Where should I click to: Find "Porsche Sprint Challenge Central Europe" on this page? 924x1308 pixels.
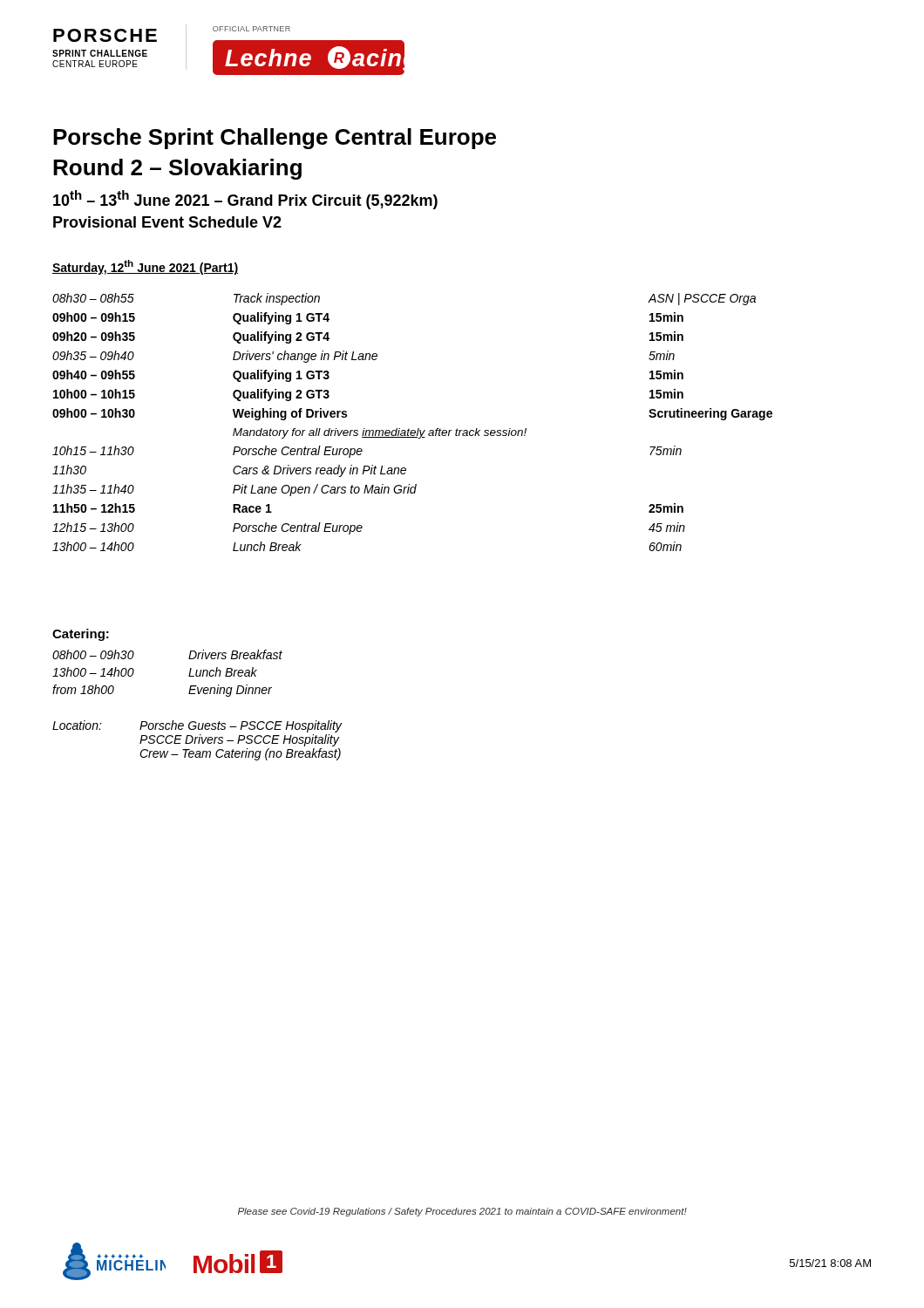click(x=275, y=137)
